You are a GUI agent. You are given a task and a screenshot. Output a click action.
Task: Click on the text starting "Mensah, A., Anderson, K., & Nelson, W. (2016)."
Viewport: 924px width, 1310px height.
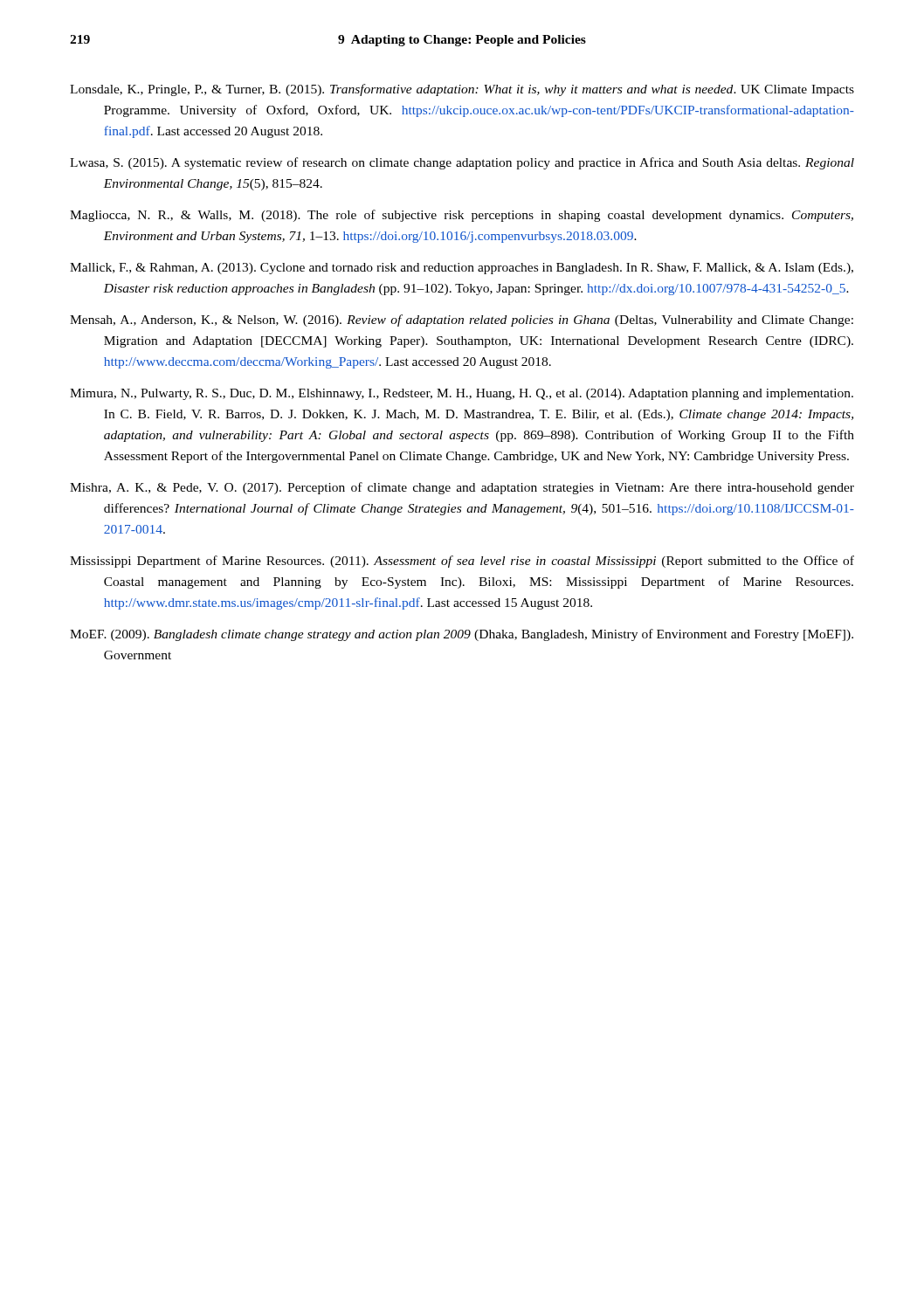[462, 340]
